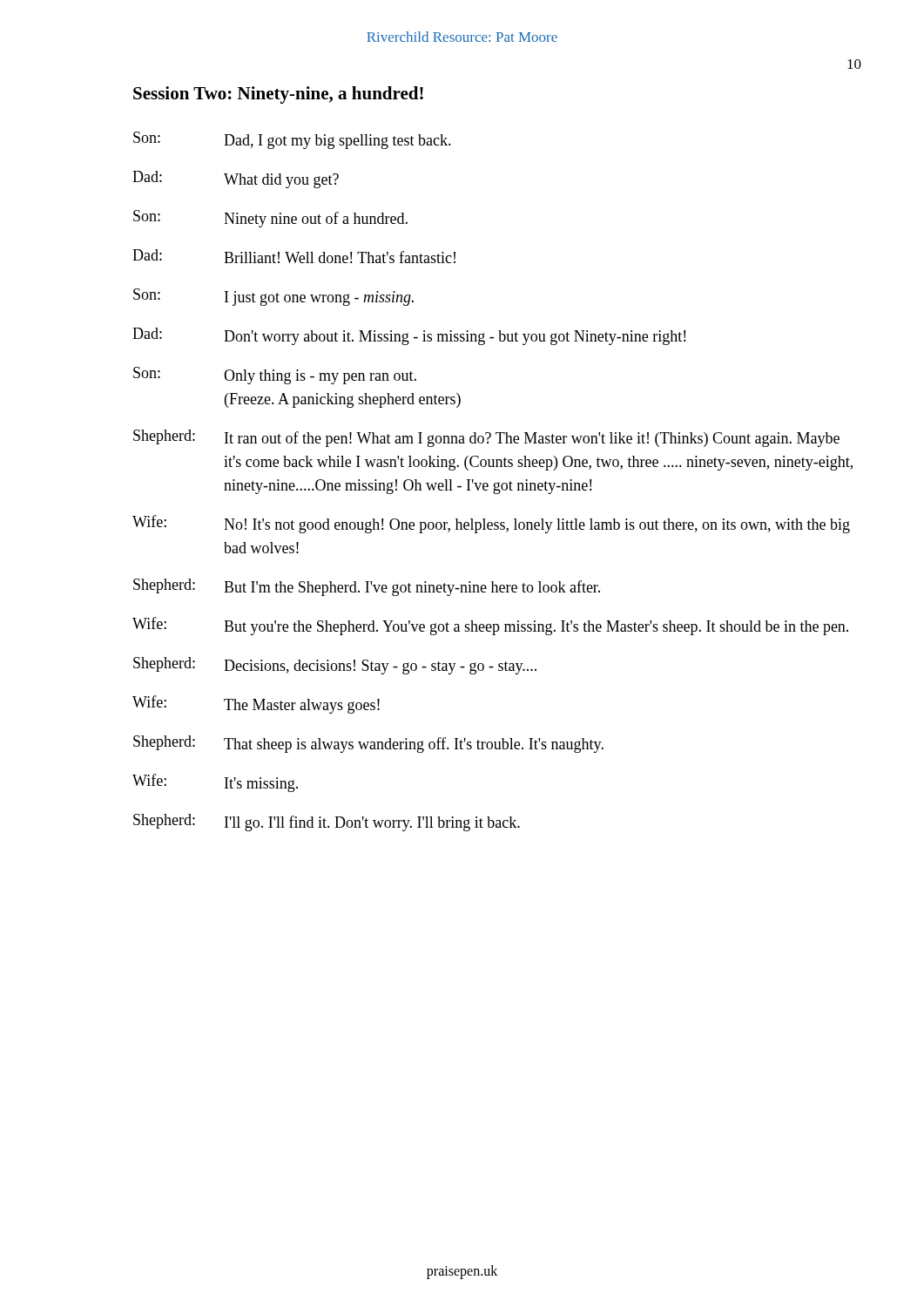
Task: Navigate to the text block starting "Shepherd: Decisions, decisions! Stay - go -"
Action: [497, 666]
